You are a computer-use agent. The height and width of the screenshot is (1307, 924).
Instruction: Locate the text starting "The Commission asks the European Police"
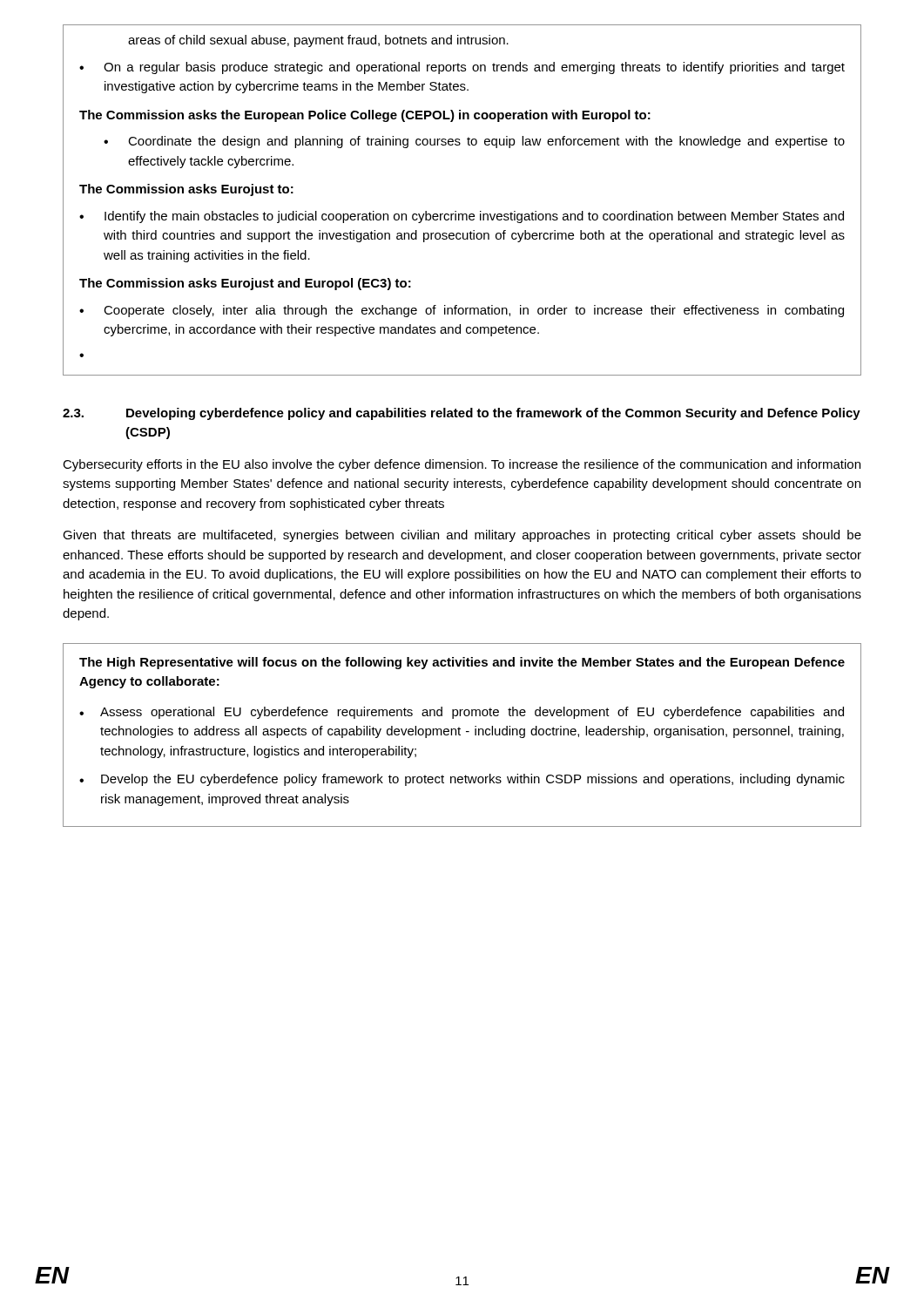click(x=365, y=114)
